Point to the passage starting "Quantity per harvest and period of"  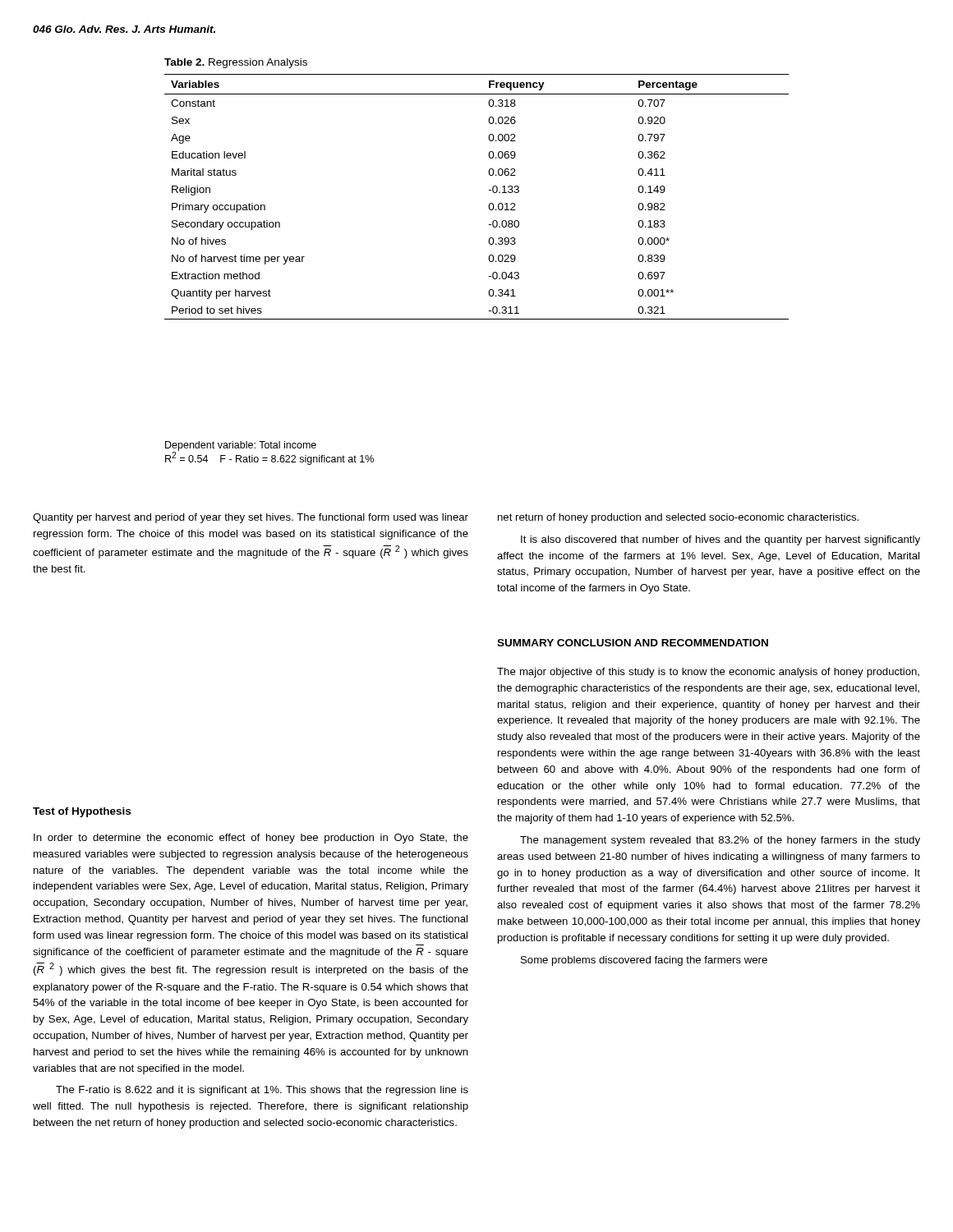tap(251, 543)
